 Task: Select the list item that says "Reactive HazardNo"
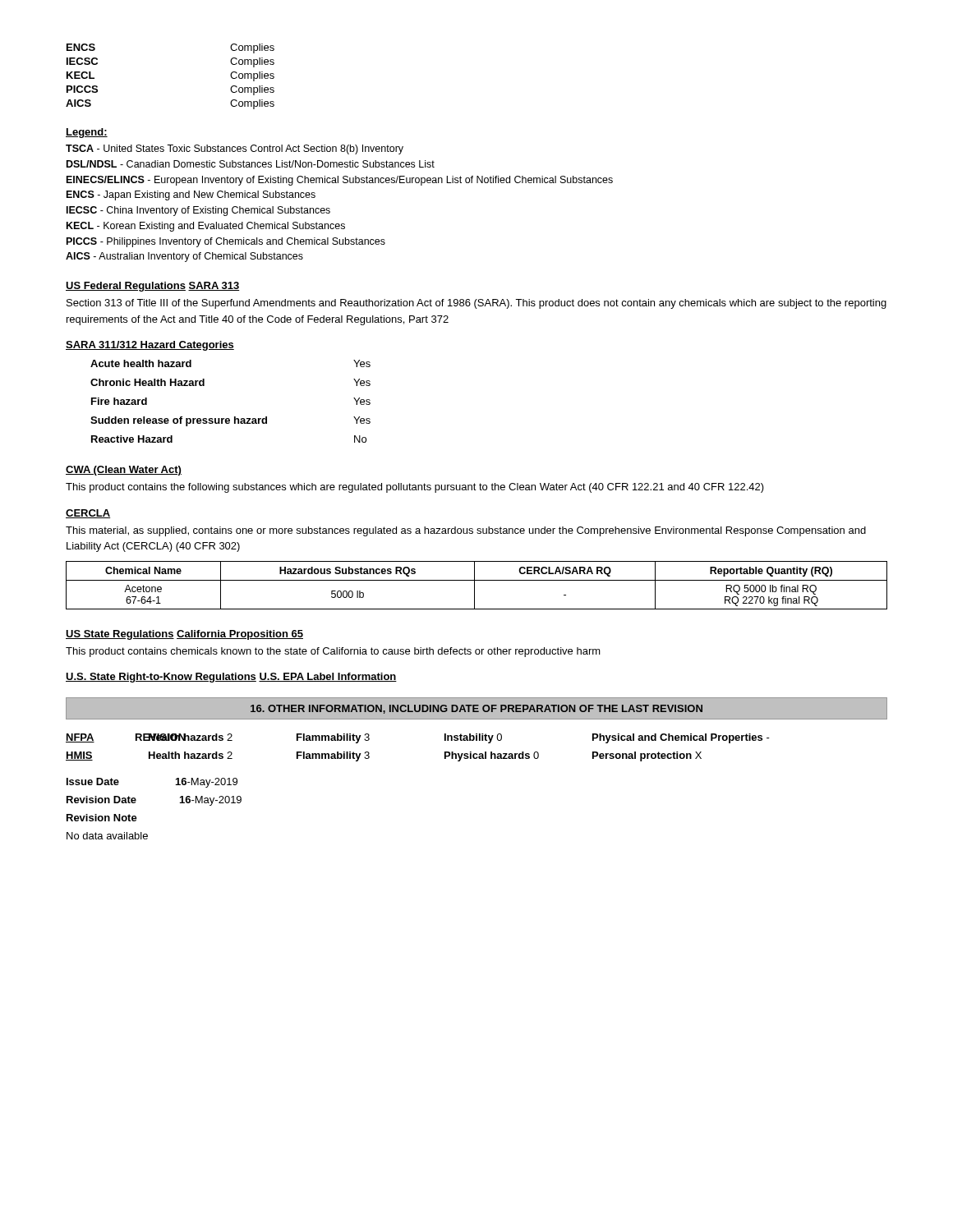[x=128, y=439]
